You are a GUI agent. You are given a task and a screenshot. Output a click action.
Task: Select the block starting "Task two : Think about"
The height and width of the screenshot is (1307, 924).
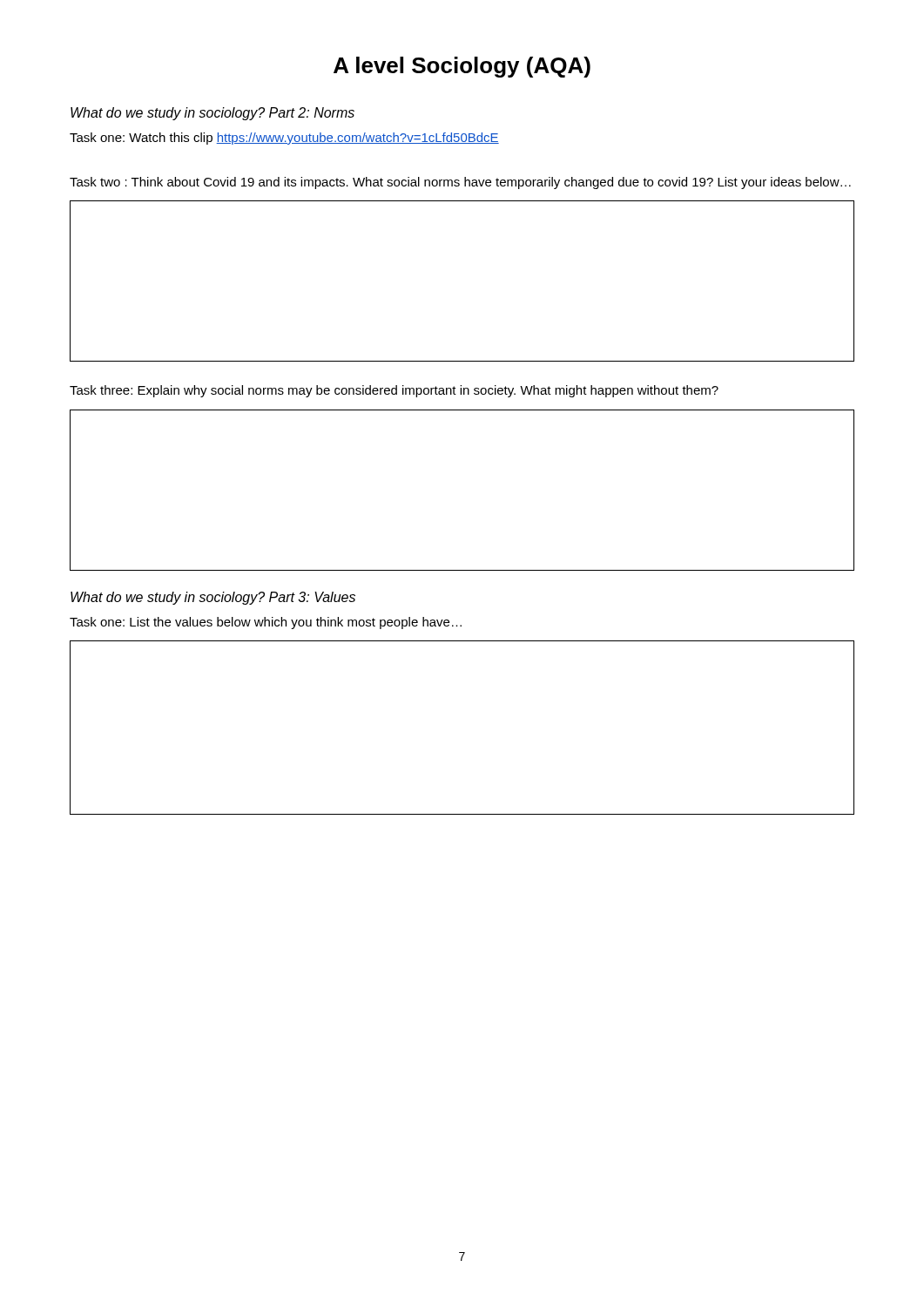pyautogui.click(x=461, y=181)
